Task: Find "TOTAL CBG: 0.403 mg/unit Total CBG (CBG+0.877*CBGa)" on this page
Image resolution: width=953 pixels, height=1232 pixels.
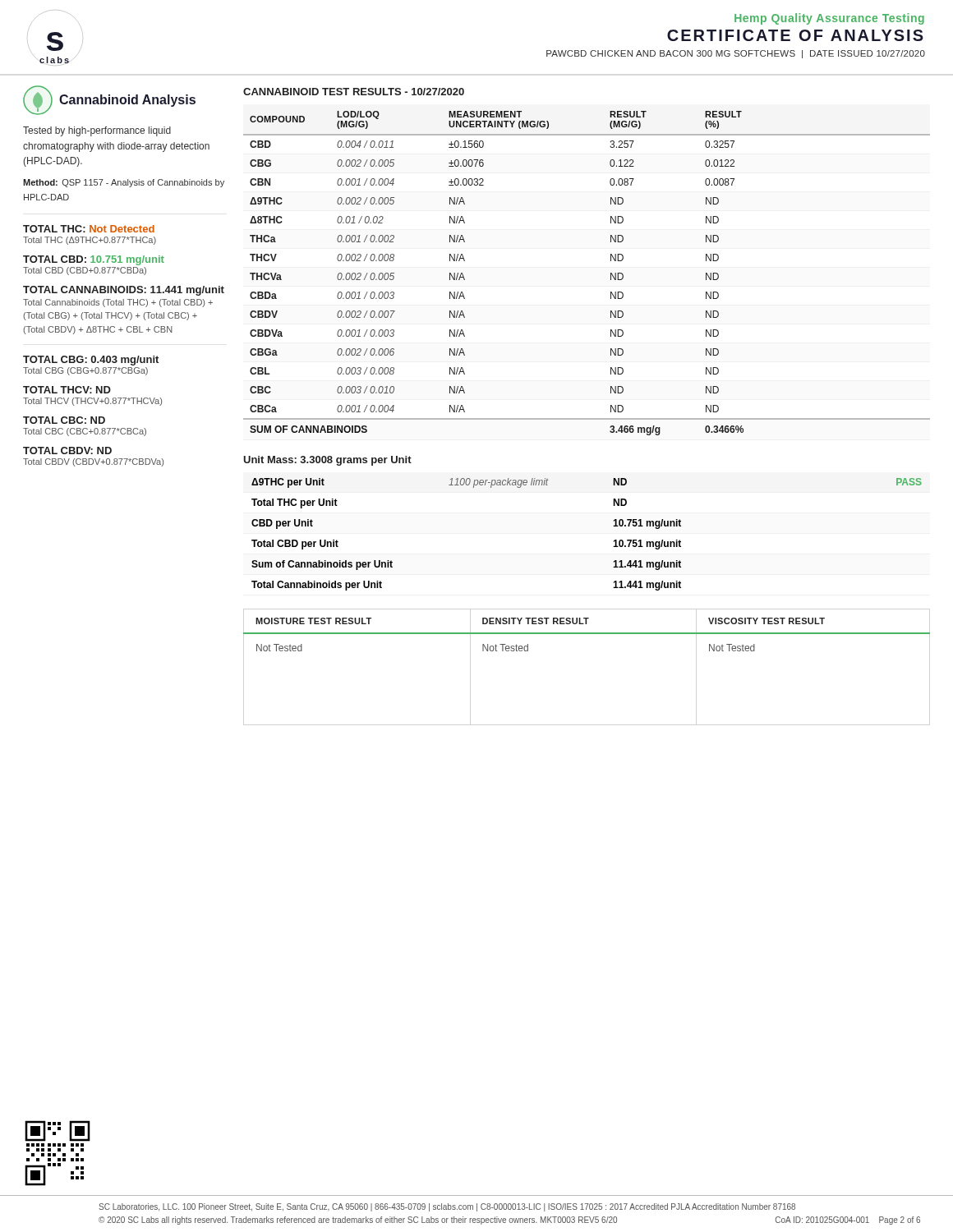Action: tap(125, 365)
